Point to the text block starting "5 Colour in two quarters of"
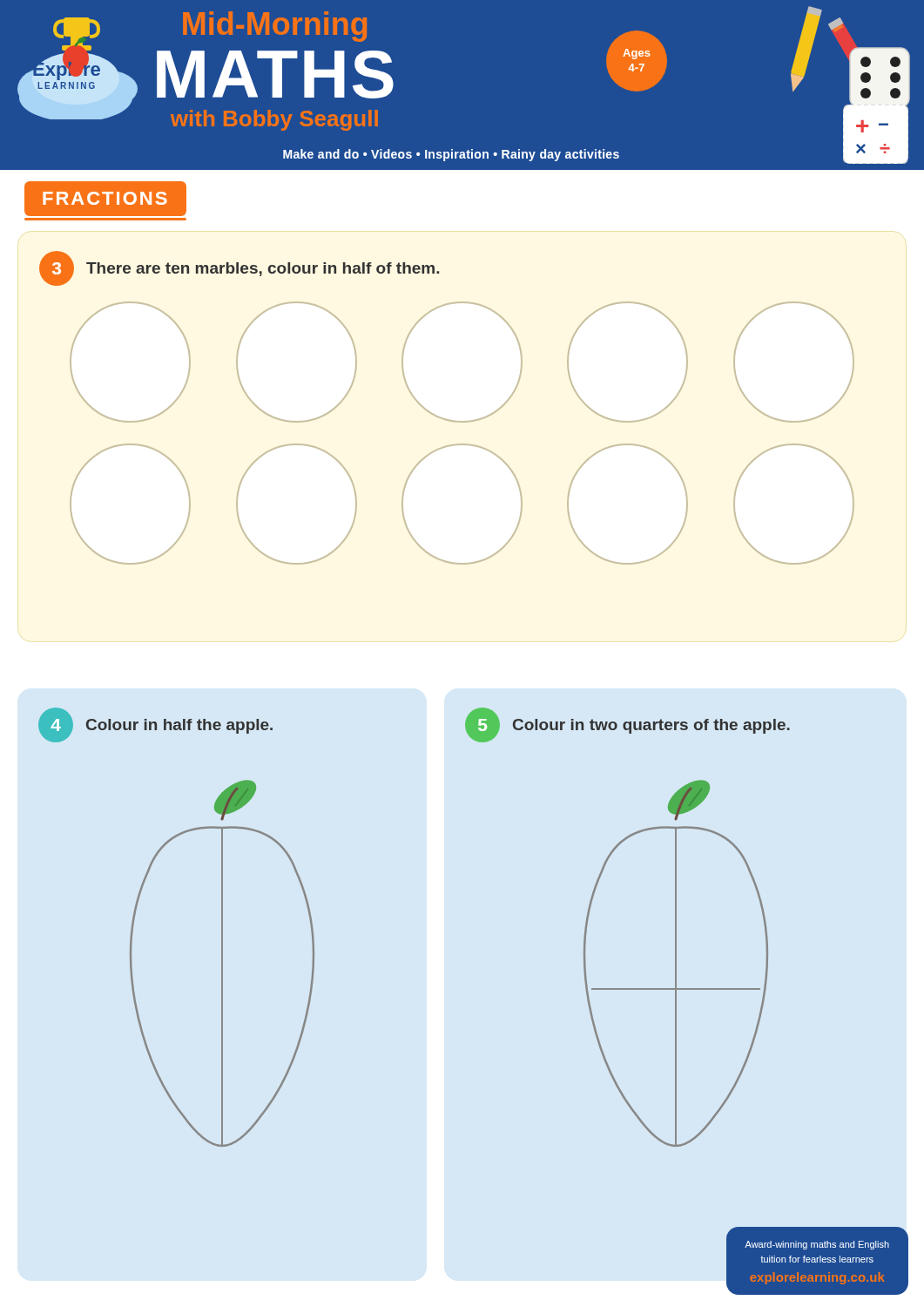Screen dimensions: 1307x924 pos(628,725)
